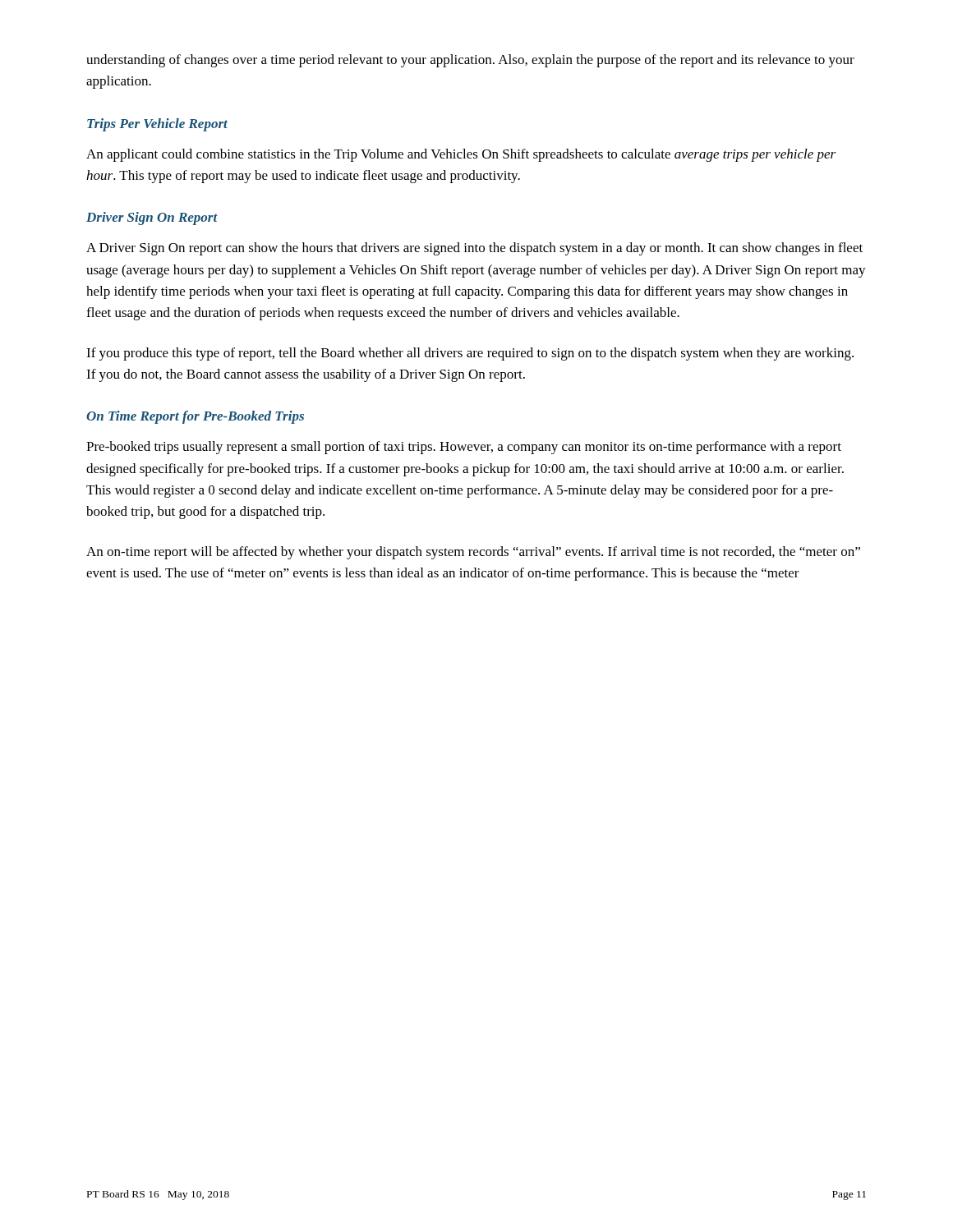Click the passage that begins "A Driver Sign"
Screen dimensions: 1232x953
click(x=476, y=280)
